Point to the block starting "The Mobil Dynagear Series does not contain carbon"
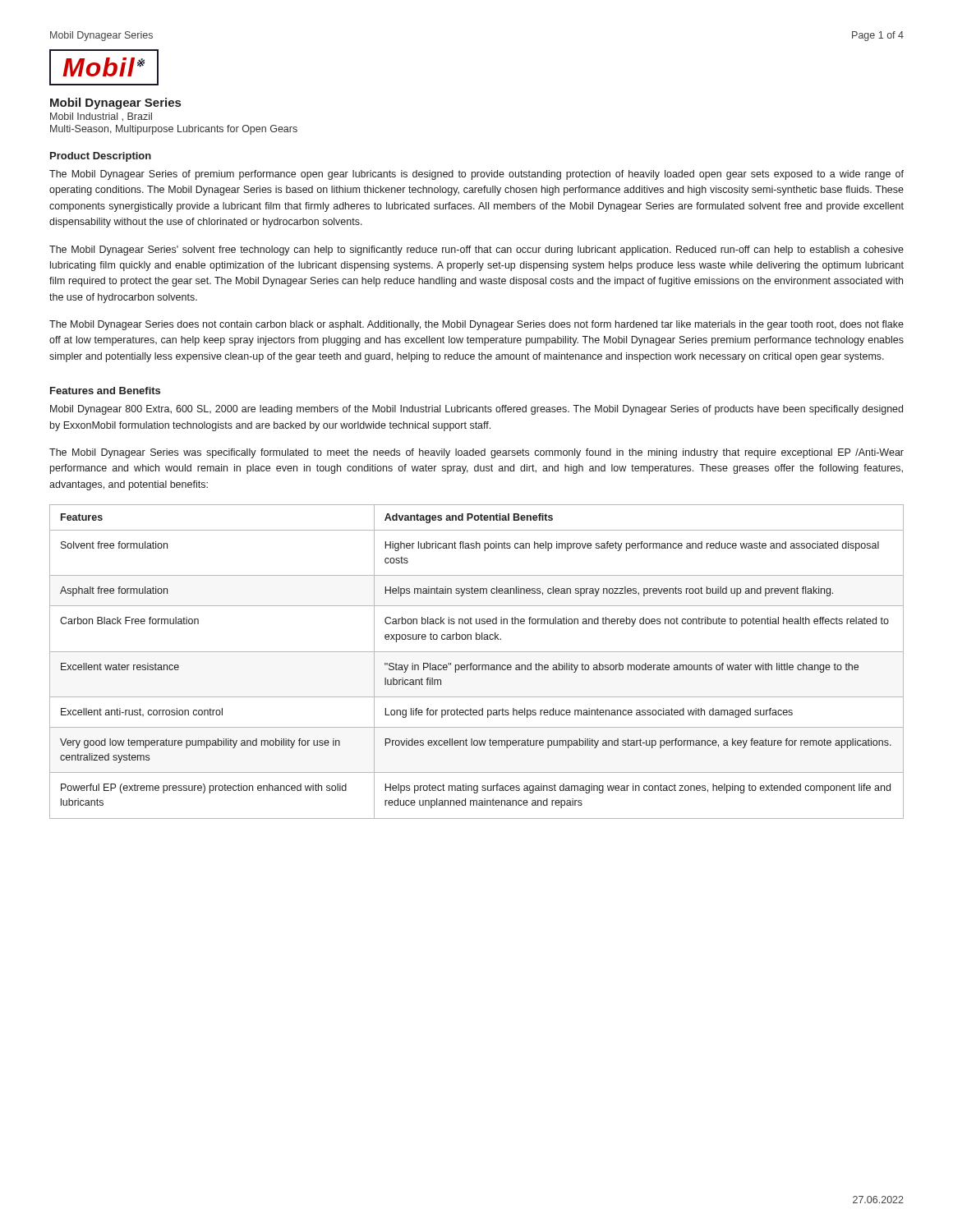The width and height of the screenshot is (953, 1232). pos(476,340)
